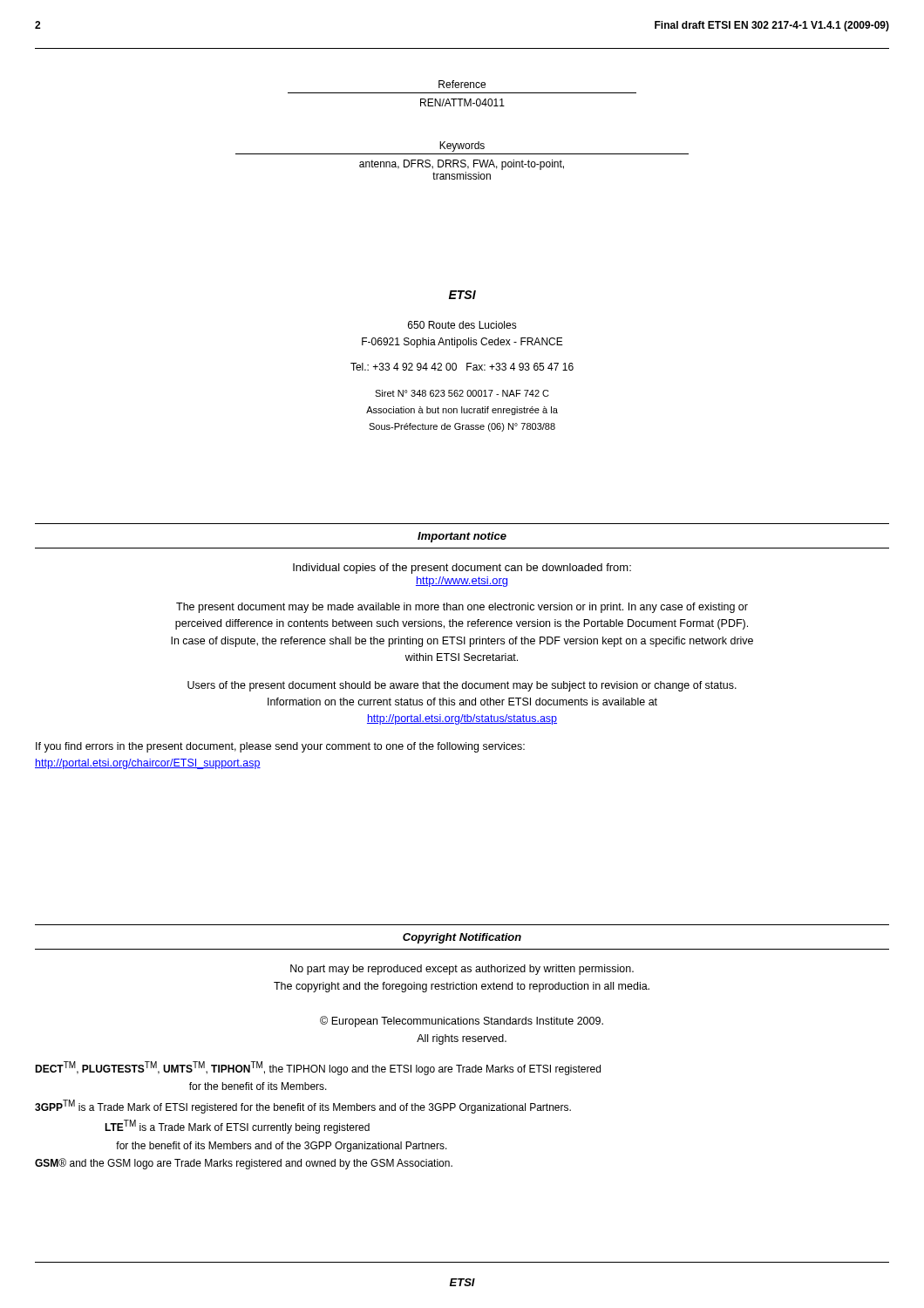924x1308 pixels.
Task: Point to the block beginning "Individual copies of the present document"
Action: [x=462, y=574]
